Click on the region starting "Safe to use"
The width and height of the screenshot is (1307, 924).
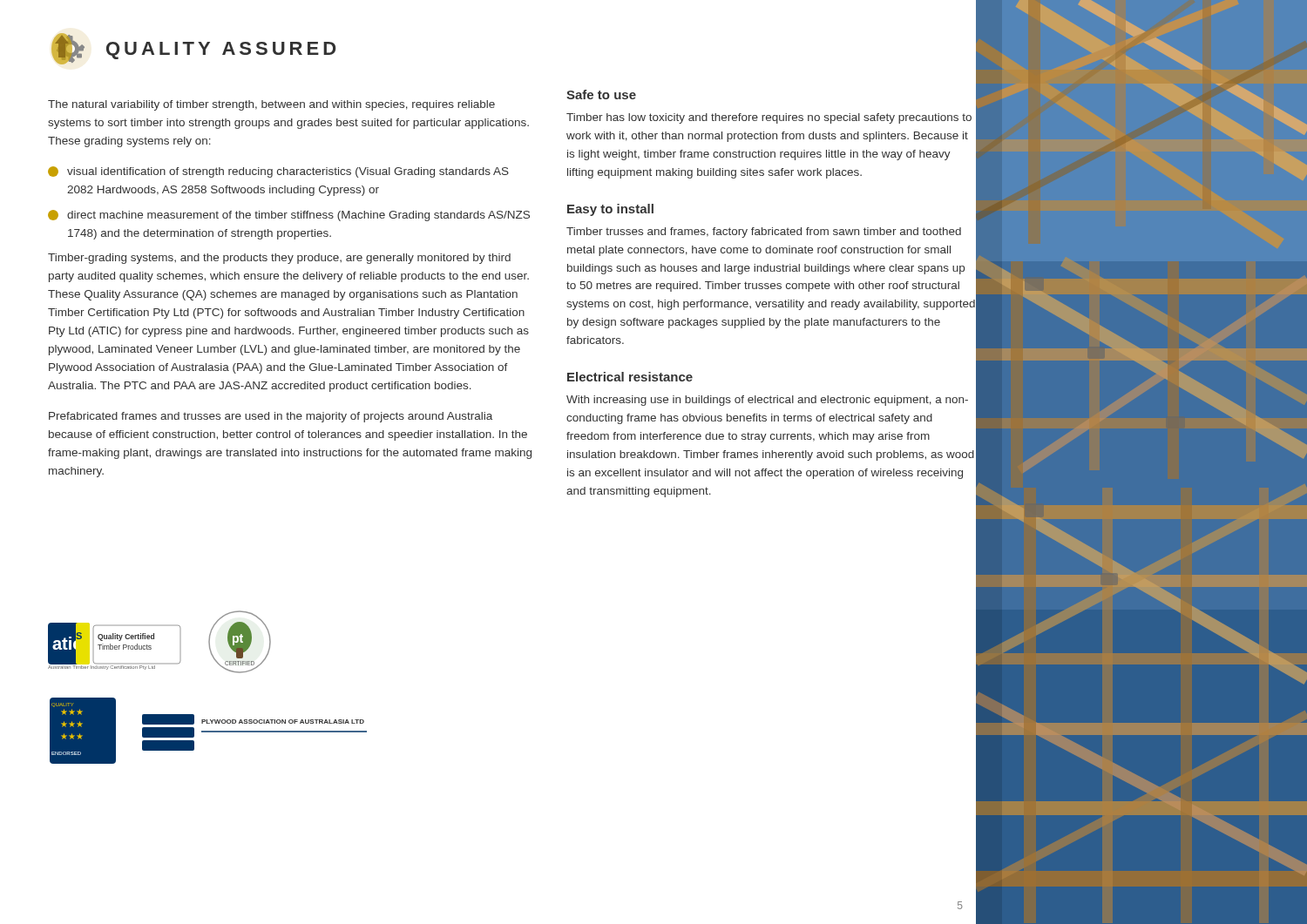click(601, 95)
